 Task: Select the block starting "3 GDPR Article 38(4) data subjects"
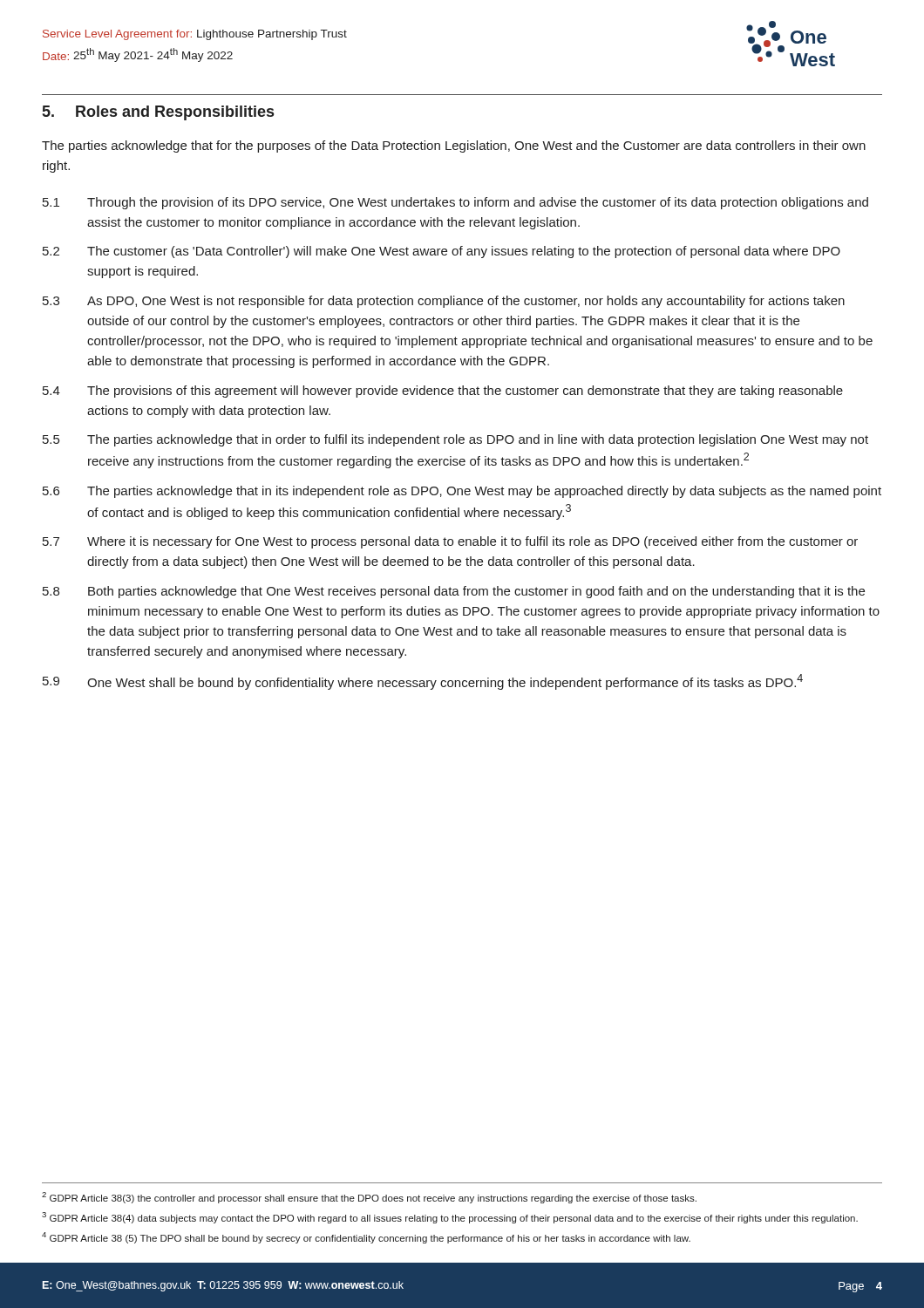coord(450,1216)
